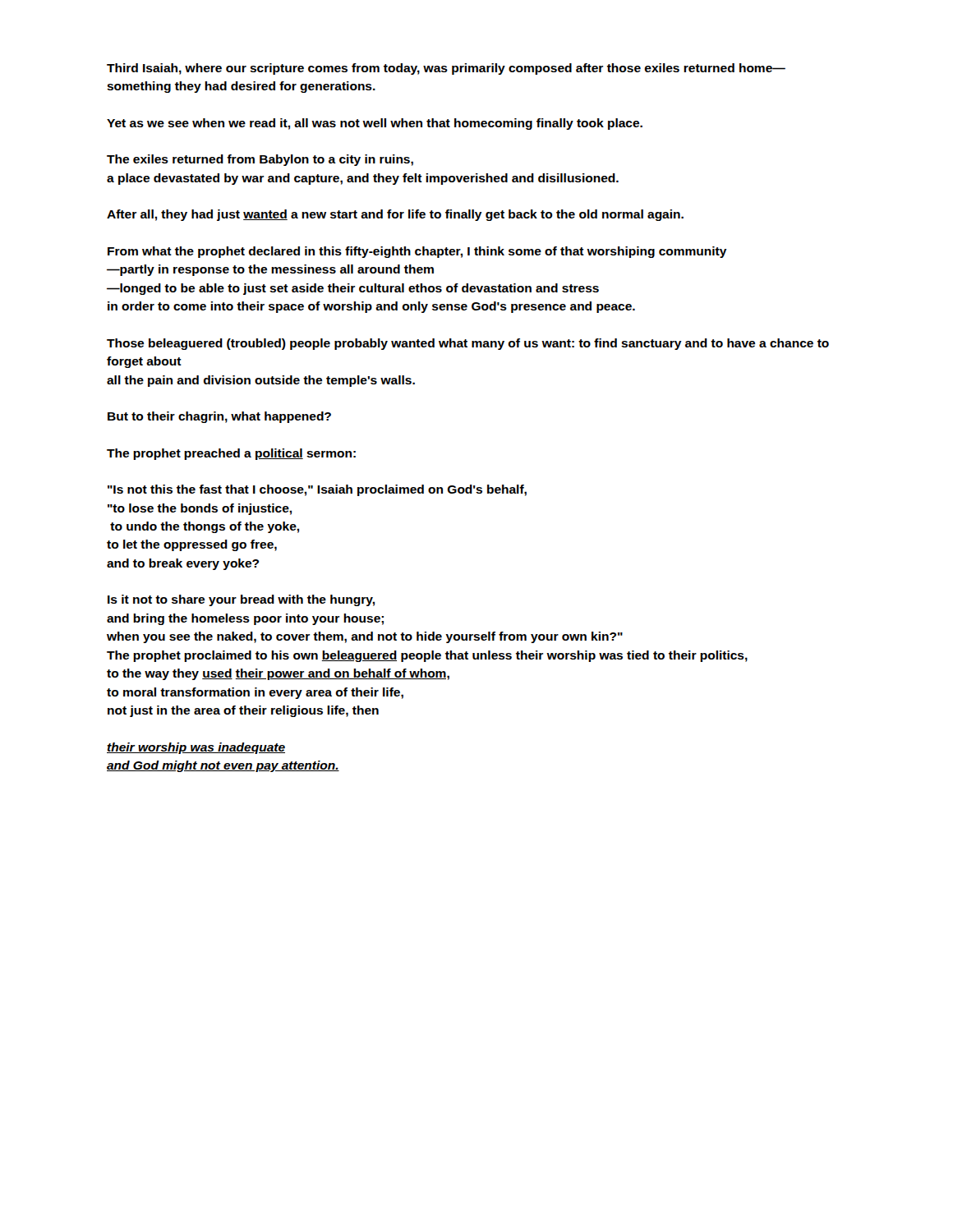Viewport: 953px width, 1232px height.
Task: Find the text block with the text "their worship was inadequate and God"
Action: coord(223,756)
